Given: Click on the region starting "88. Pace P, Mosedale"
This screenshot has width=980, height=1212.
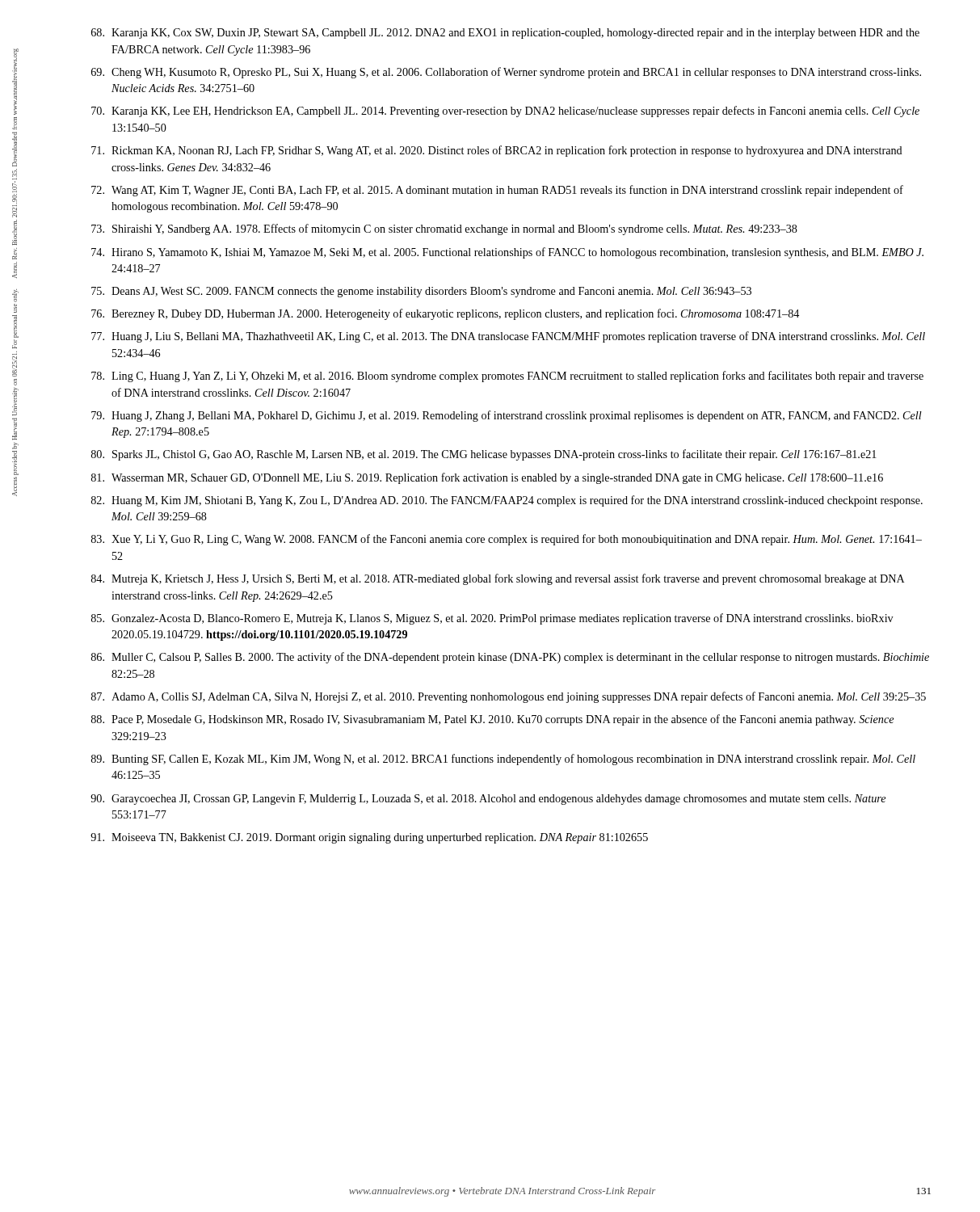Looking at the screenshot, I should tap(502, 728).
